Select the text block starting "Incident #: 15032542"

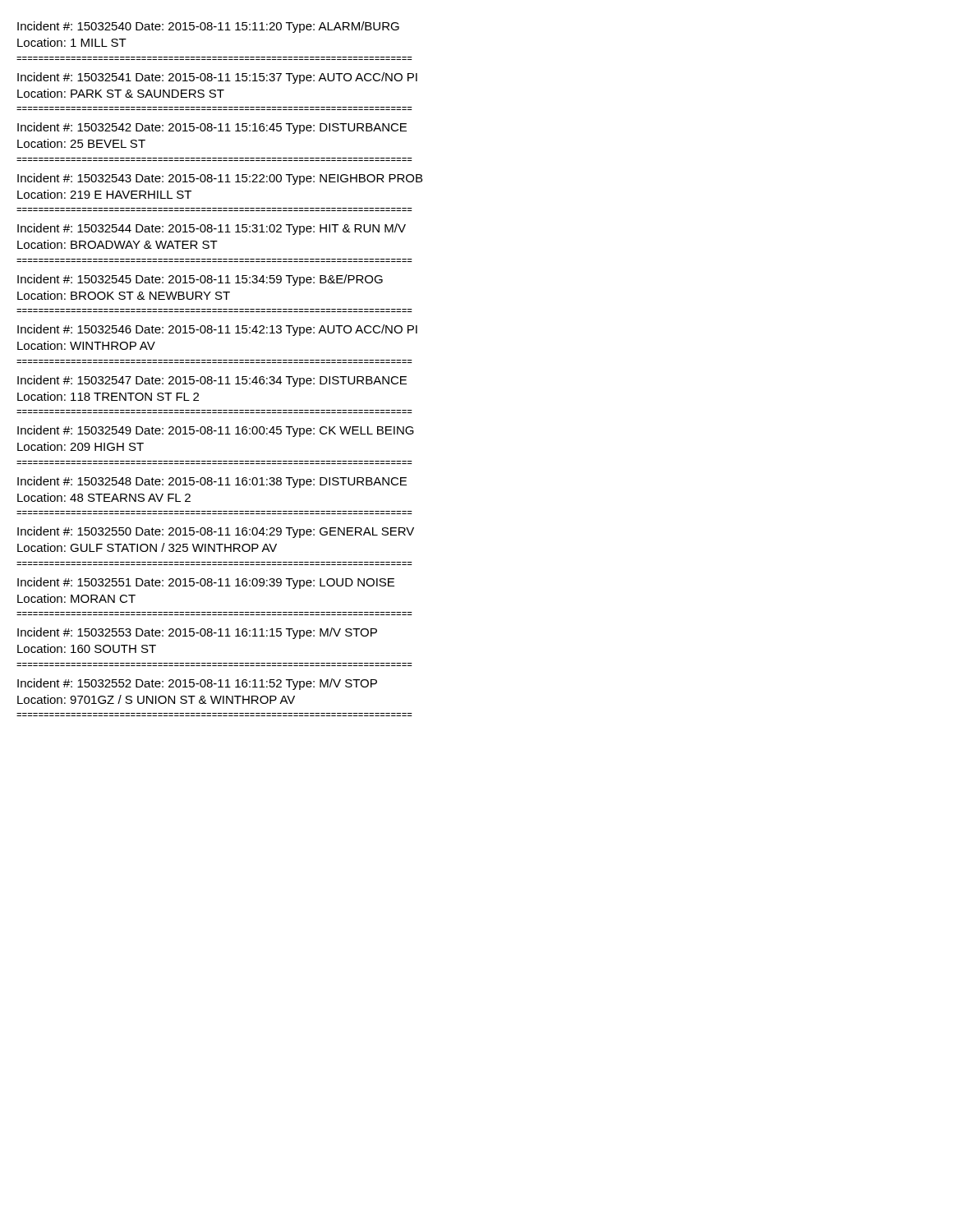212,128
